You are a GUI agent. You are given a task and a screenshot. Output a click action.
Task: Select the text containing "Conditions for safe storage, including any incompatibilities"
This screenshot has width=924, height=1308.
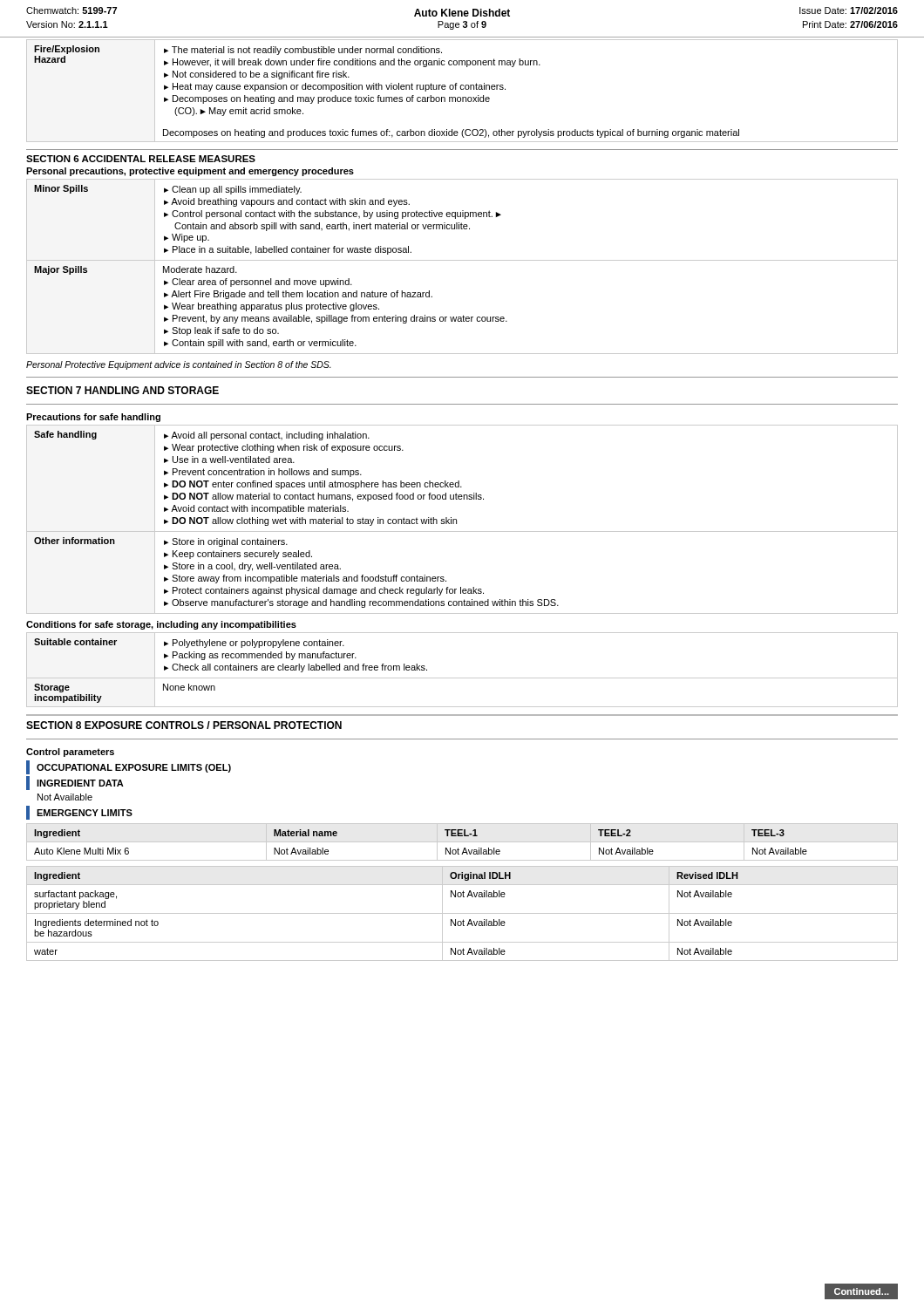[x=161, y=624]
